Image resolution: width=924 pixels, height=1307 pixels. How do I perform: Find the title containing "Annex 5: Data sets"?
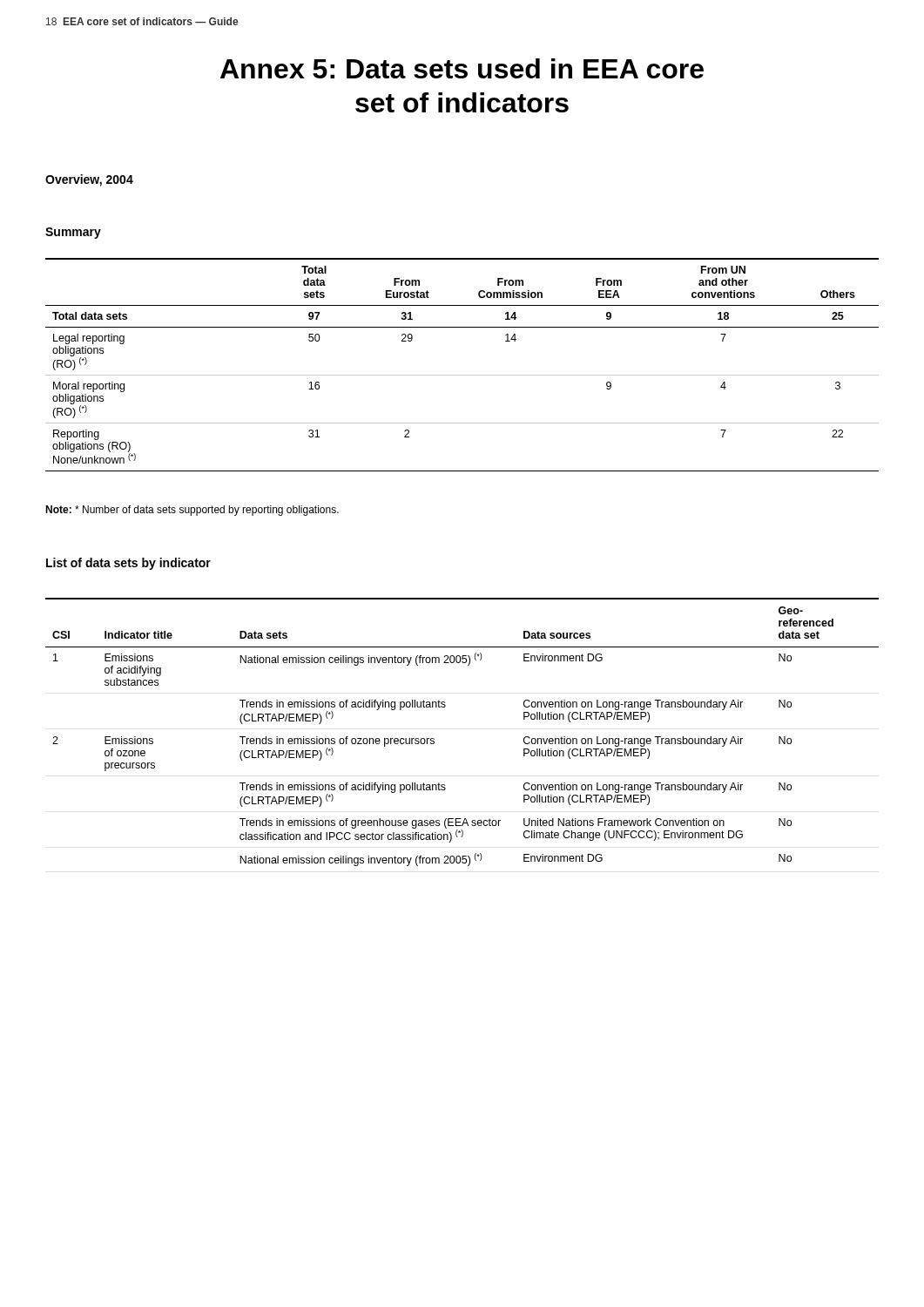pos(462,86)
